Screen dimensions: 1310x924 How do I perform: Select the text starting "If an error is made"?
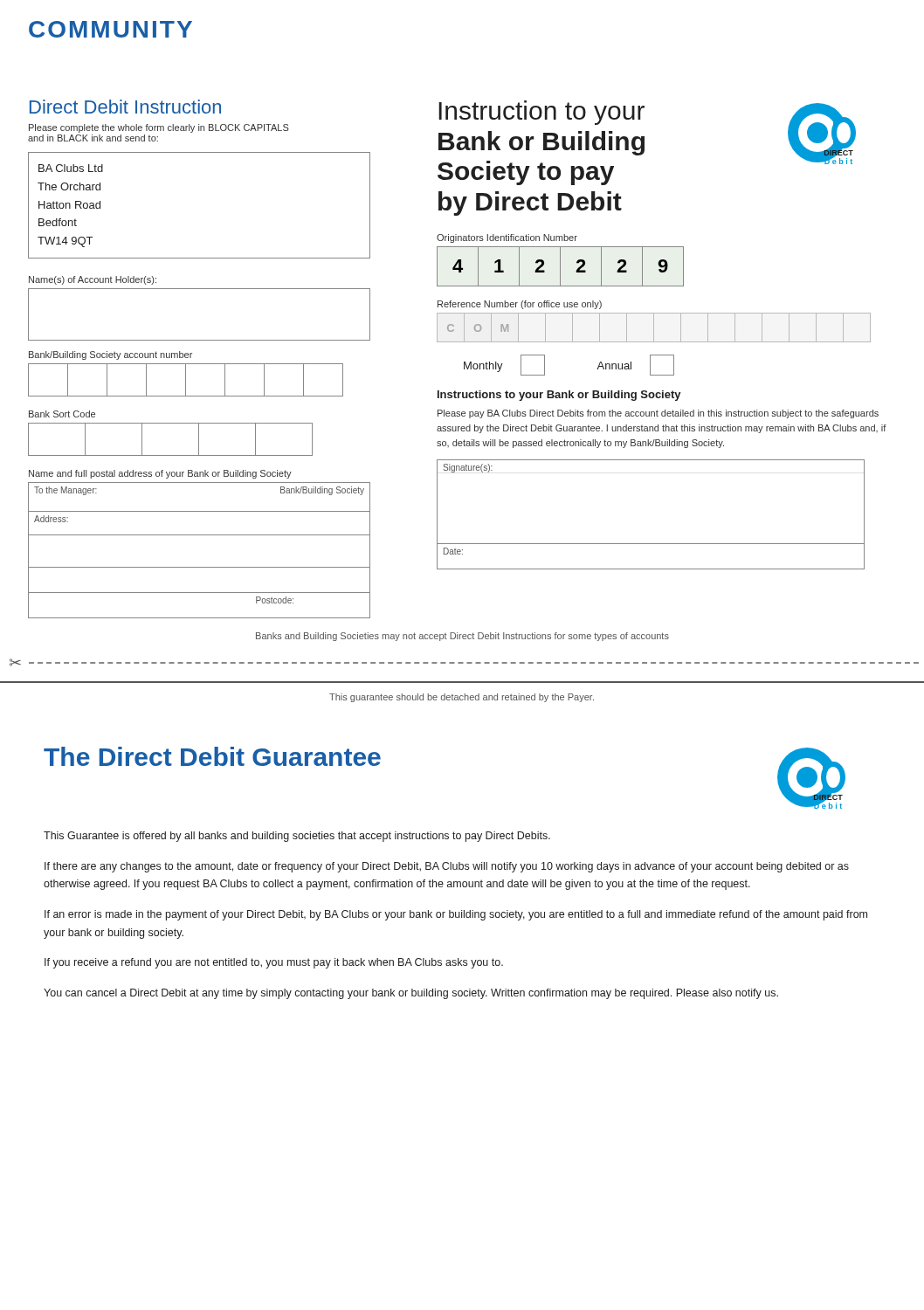(462, 924)
